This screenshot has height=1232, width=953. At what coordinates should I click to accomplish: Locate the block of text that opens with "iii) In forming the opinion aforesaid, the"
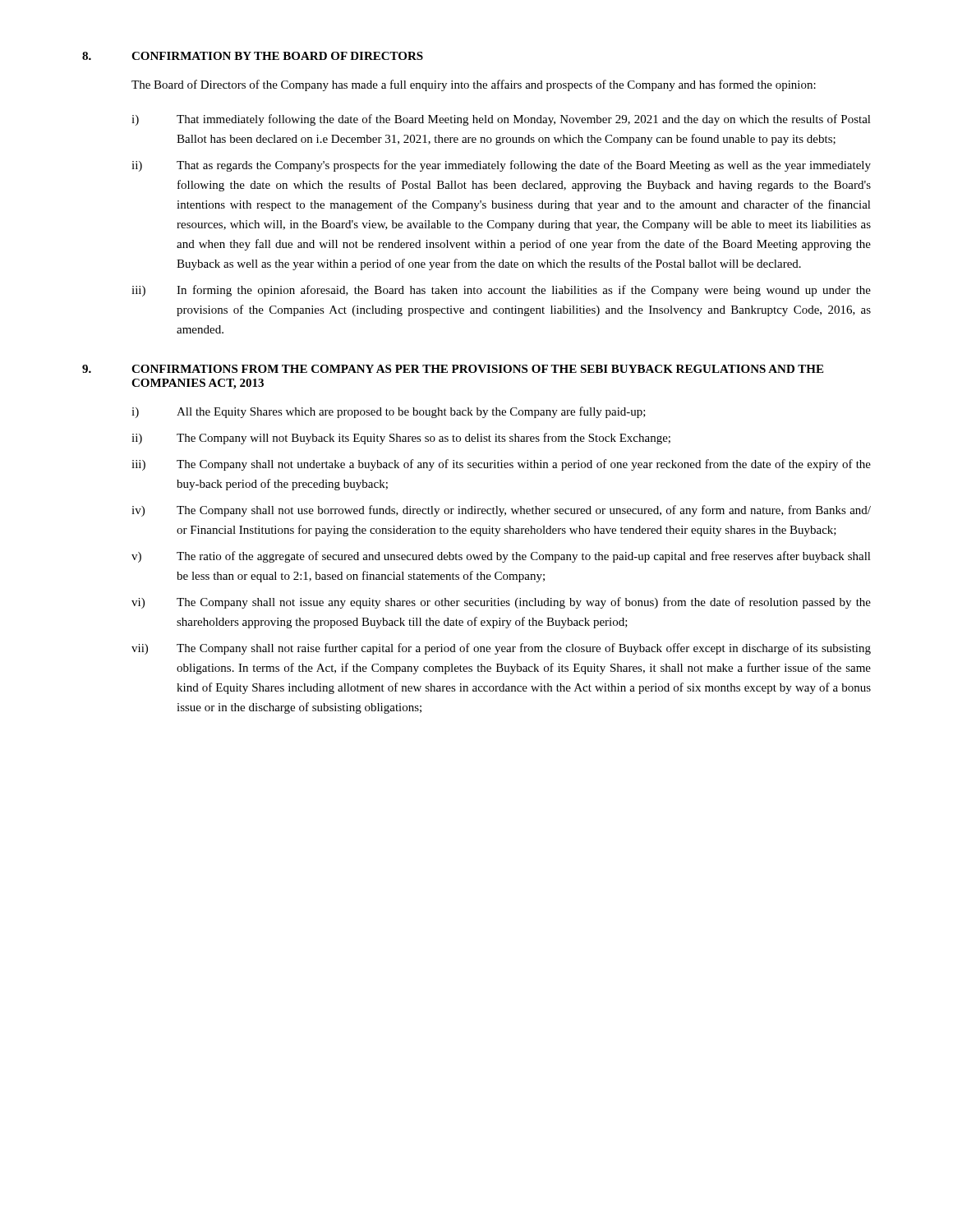point(501,310)
